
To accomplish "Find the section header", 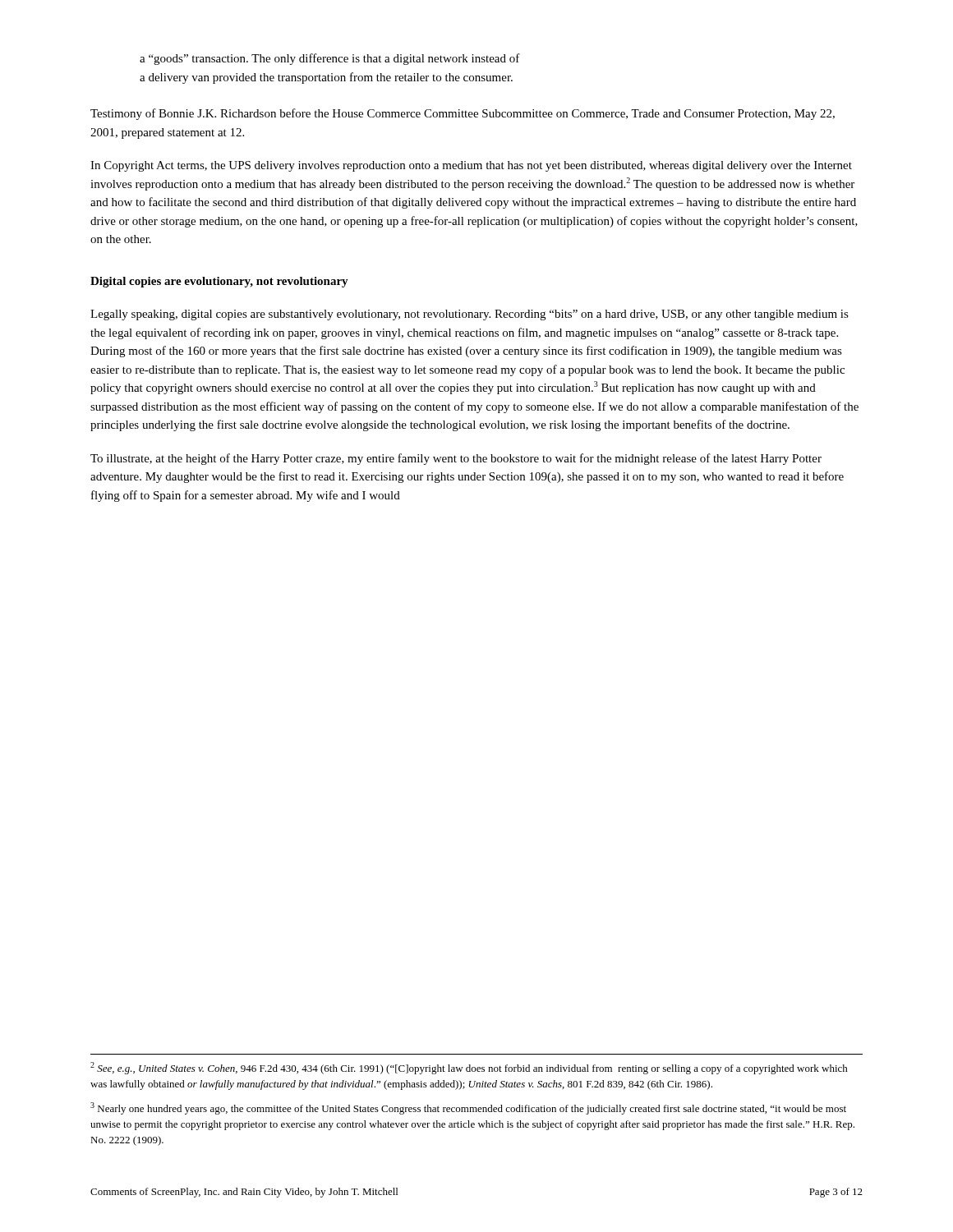I will pyautogui.click(x=219, y=280).
